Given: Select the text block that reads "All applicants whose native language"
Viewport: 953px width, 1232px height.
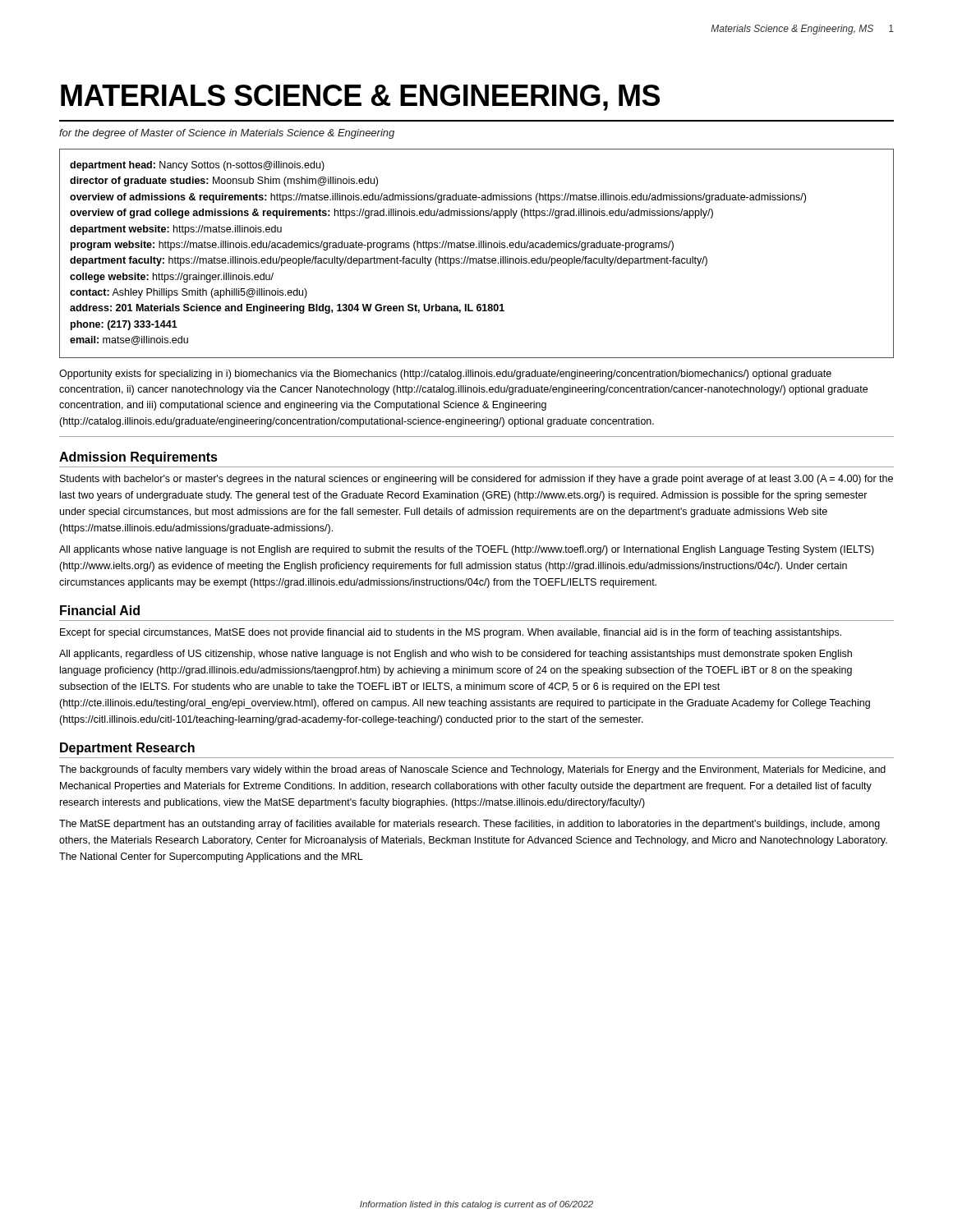Looking at the screenshot, I should click(x=476, y=566).
